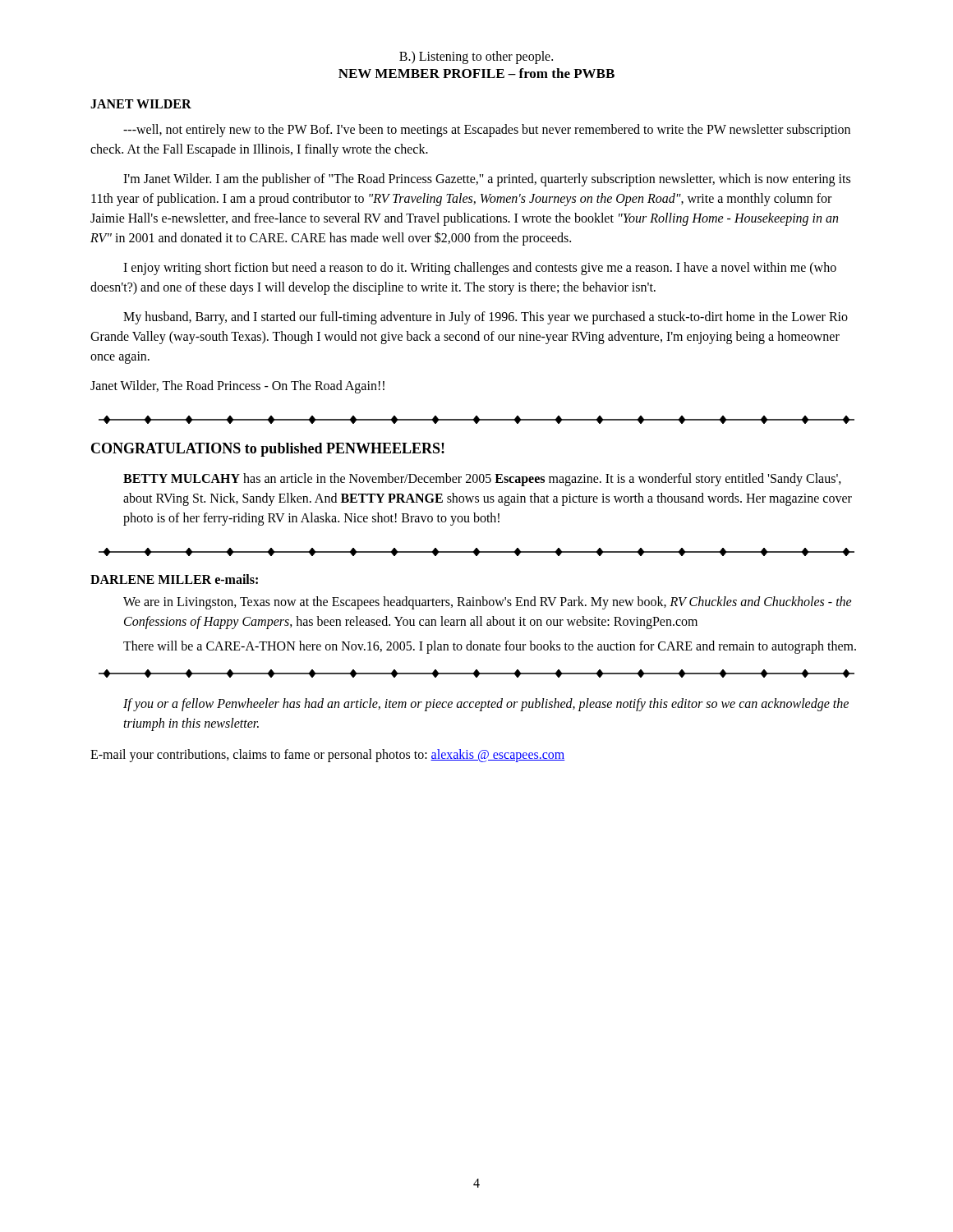Select the text block starting "NEW MEMBER PROFILE – from the PWBB"

[476, 73]
